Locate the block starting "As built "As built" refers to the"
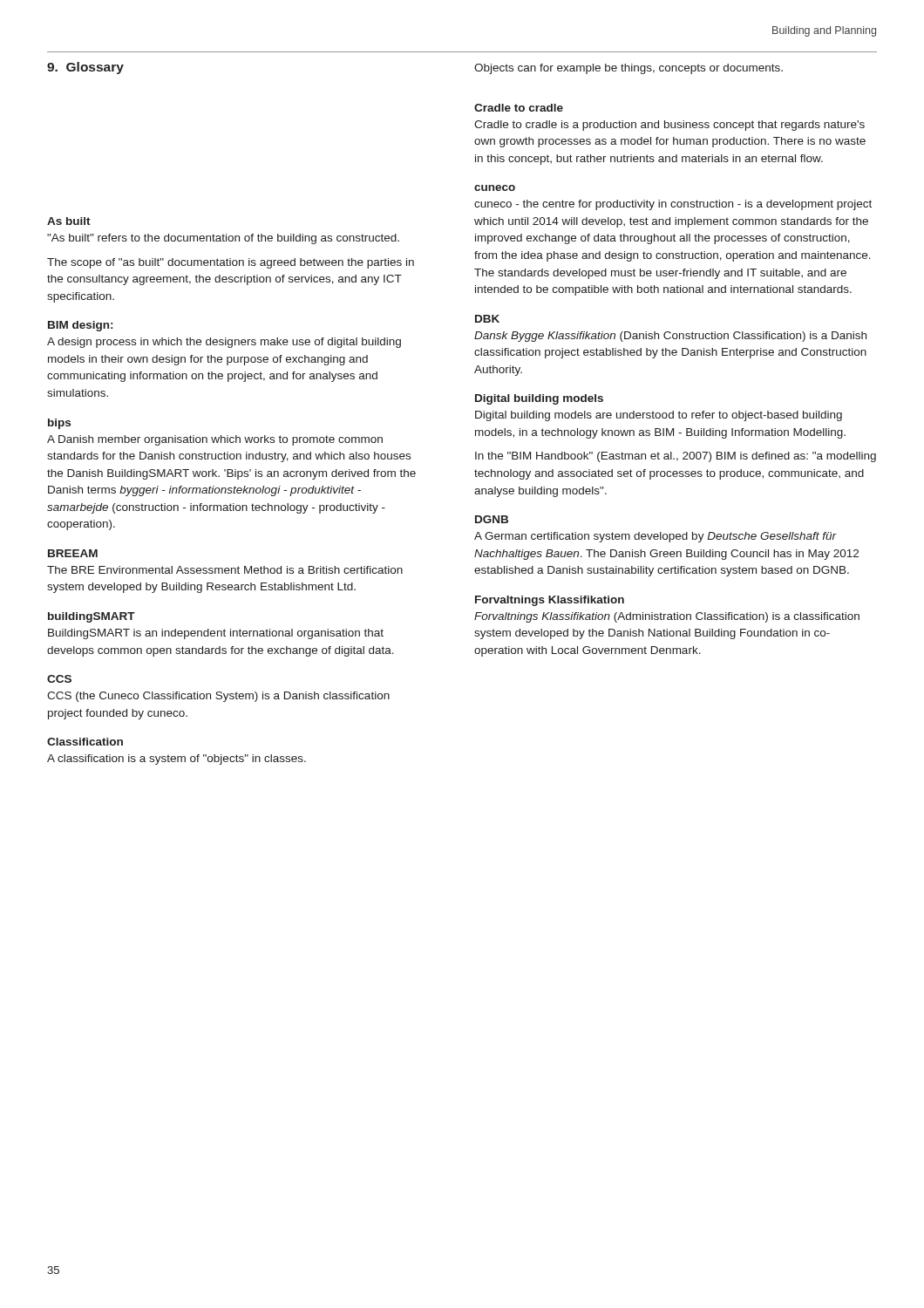The width and height of the screenshot is (924, 1308). pyautogui.click(x=234, y=260)
